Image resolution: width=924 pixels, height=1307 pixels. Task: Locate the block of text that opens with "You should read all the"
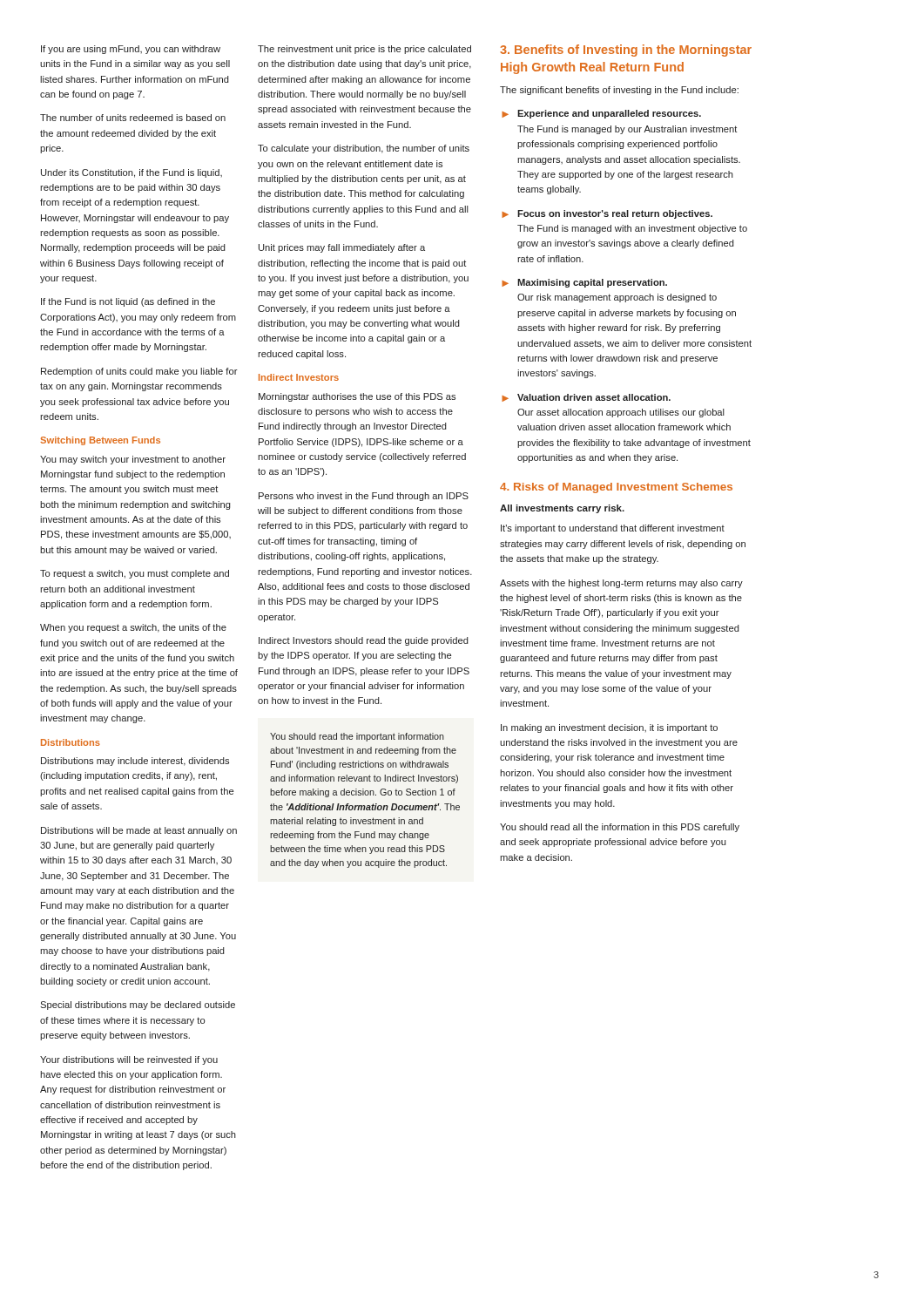[626, 843]
